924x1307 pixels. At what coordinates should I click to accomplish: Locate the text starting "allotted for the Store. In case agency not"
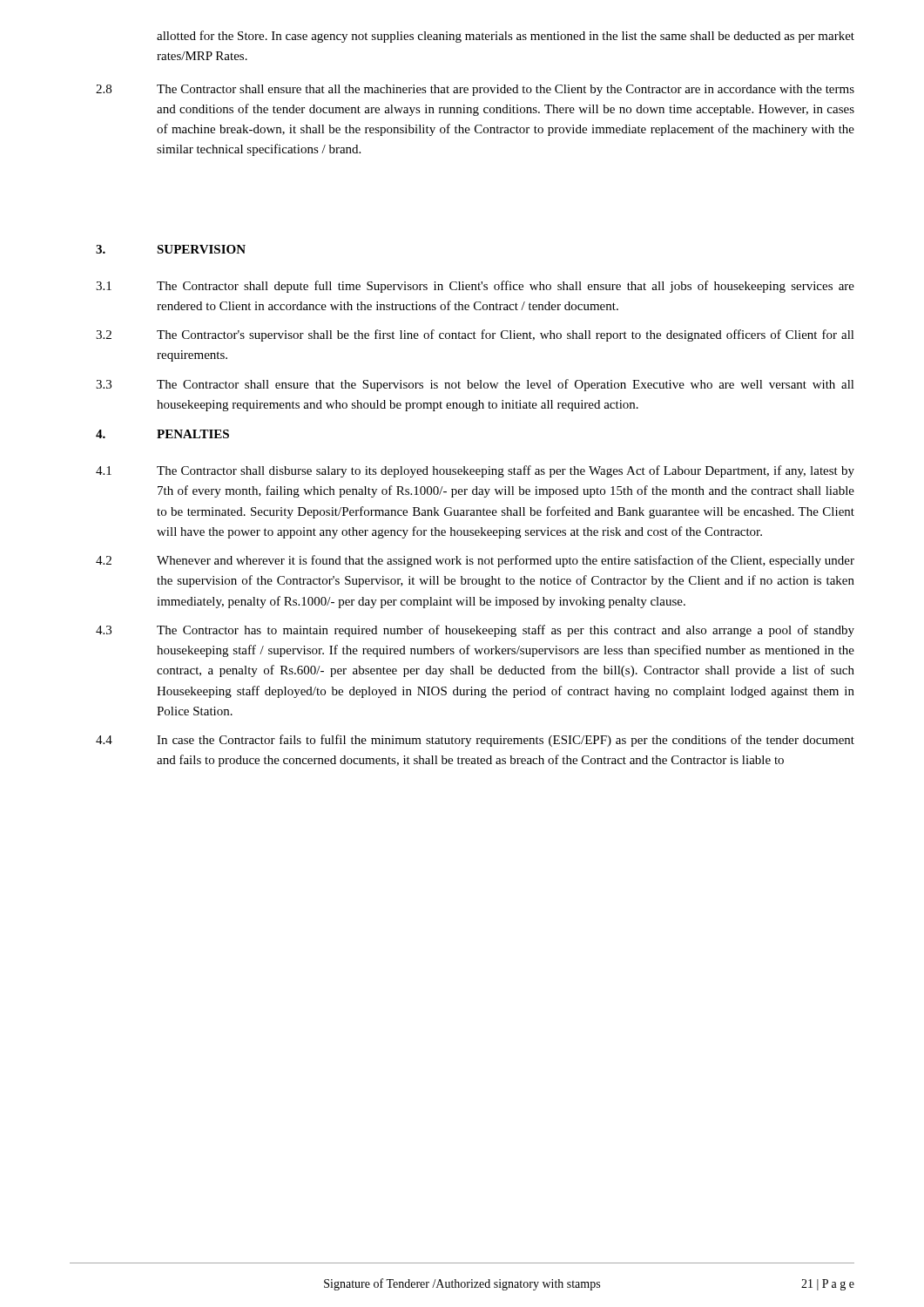pyautogui.click(x=506, y=46)
